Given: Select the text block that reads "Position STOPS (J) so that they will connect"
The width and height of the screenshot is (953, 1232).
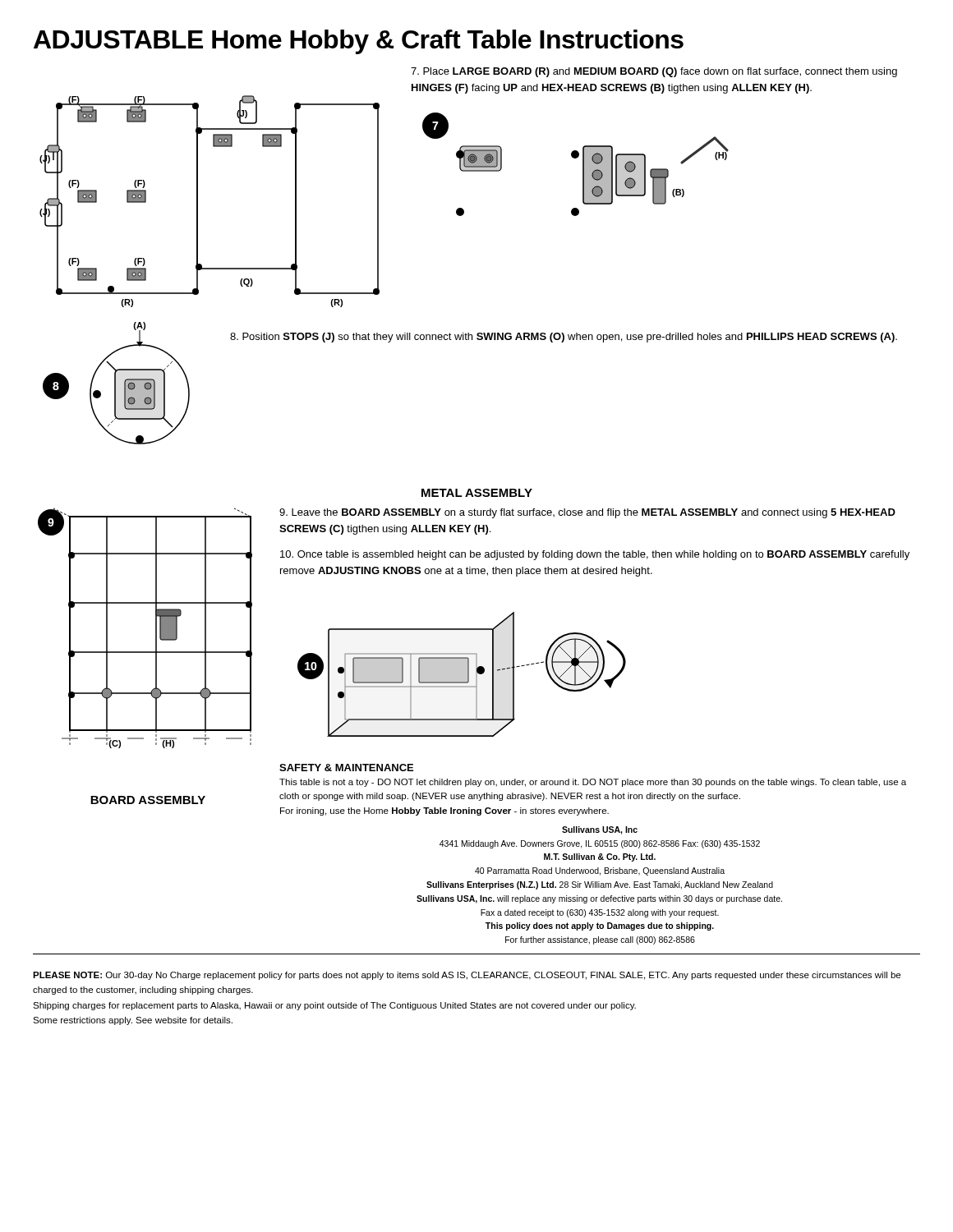Looking at the screenshot, I should tap(575, 337).
